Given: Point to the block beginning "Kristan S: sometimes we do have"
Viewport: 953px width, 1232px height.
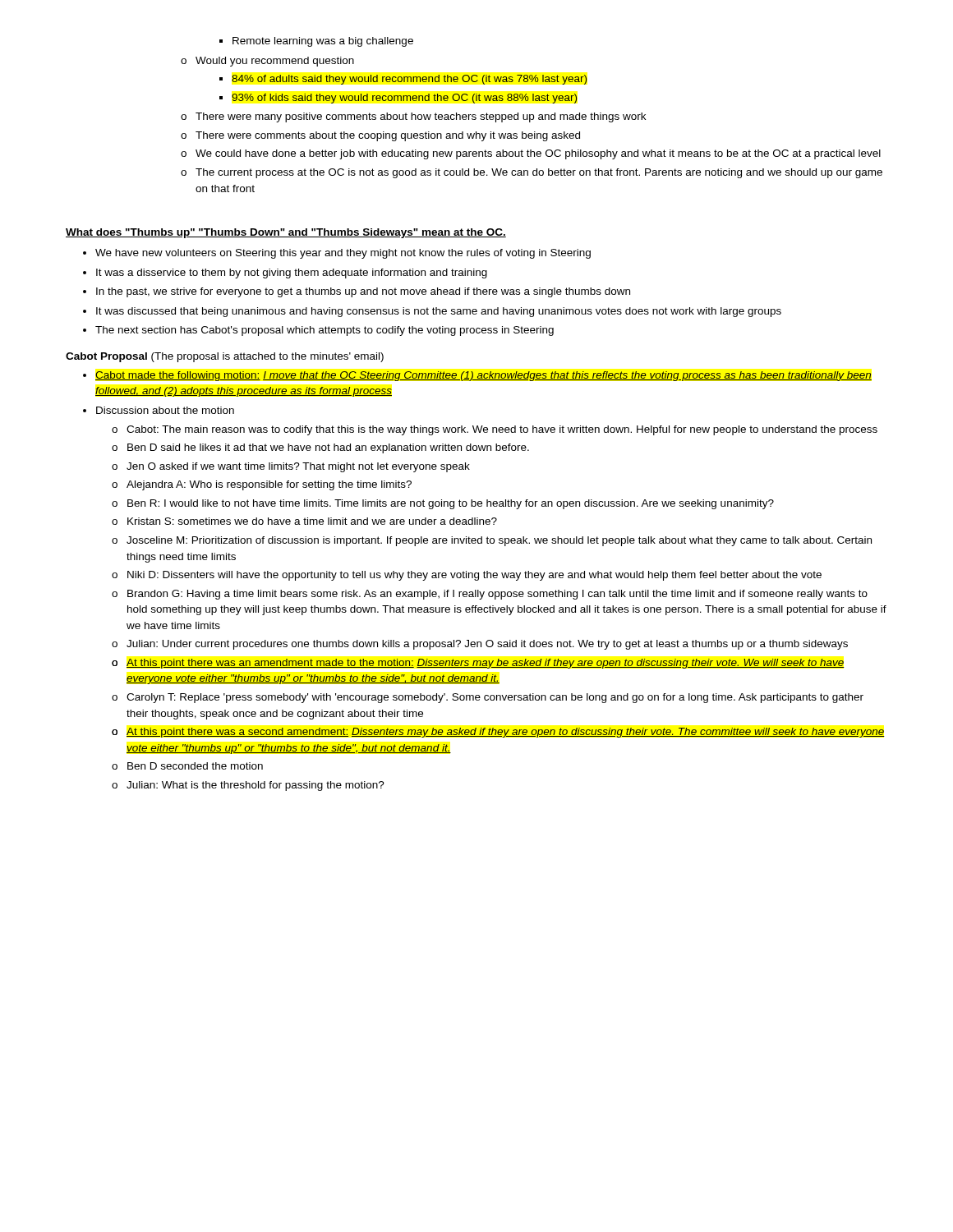Looking at the screenshot, I should (x=312, y=521).
